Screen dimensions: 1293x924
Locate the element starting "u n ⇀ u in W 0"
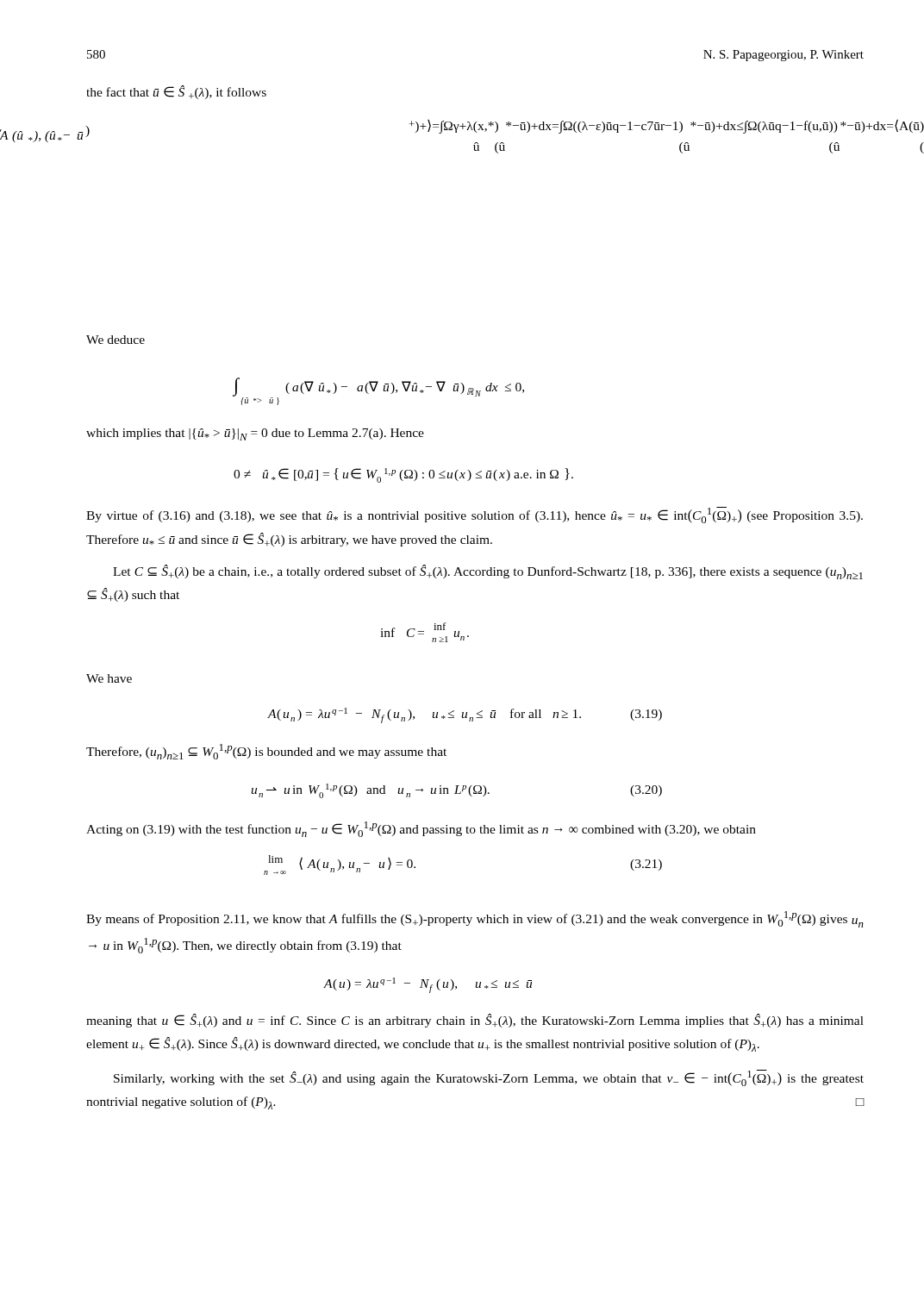coord(475,788)
